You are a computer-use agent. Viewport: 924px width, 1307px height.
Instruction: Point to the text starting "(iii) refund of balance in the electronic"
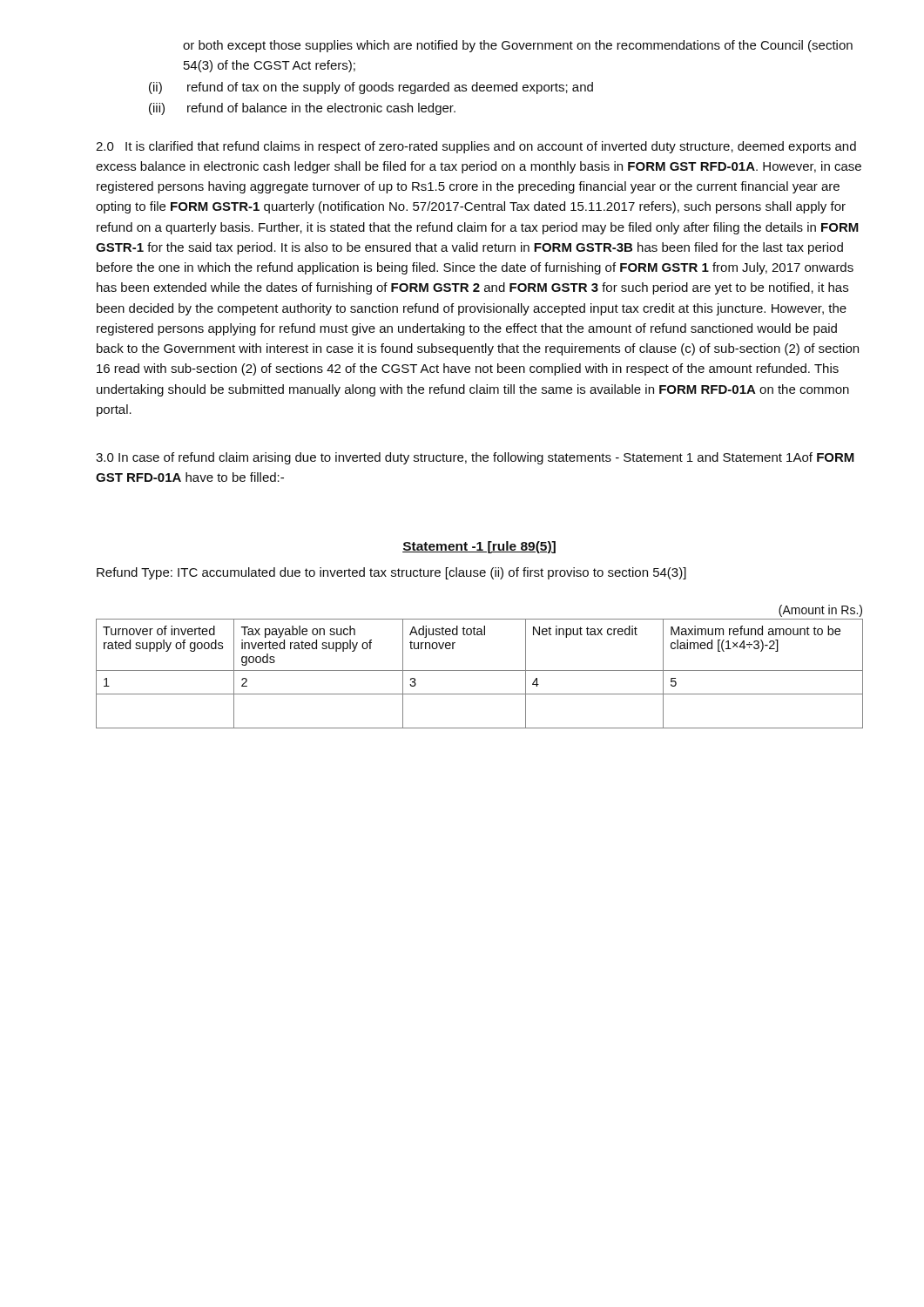click(302, 109)
